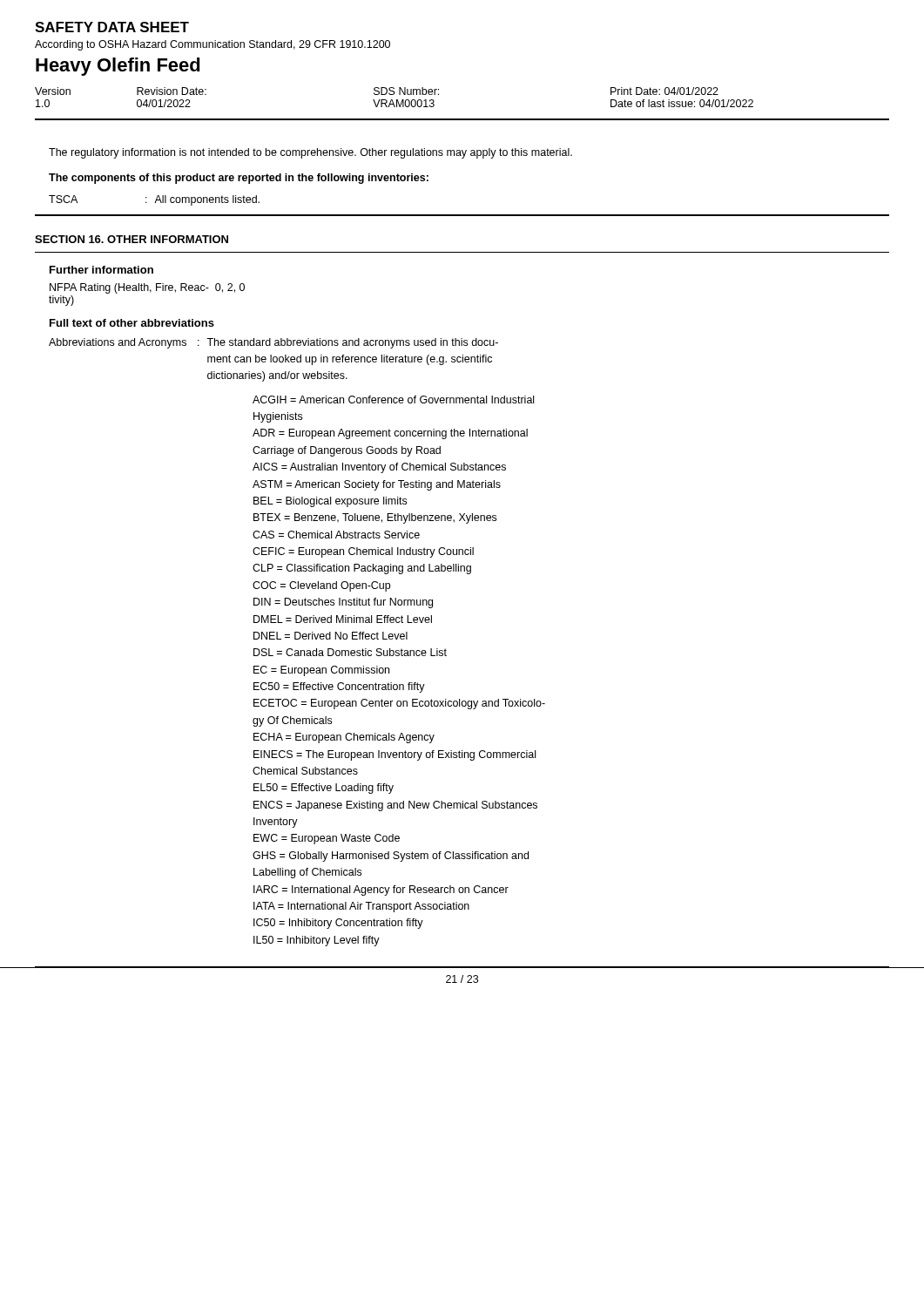Click on the list item with the text "IC50 = Inhibitory Concentration fifty"

point(338,923)
